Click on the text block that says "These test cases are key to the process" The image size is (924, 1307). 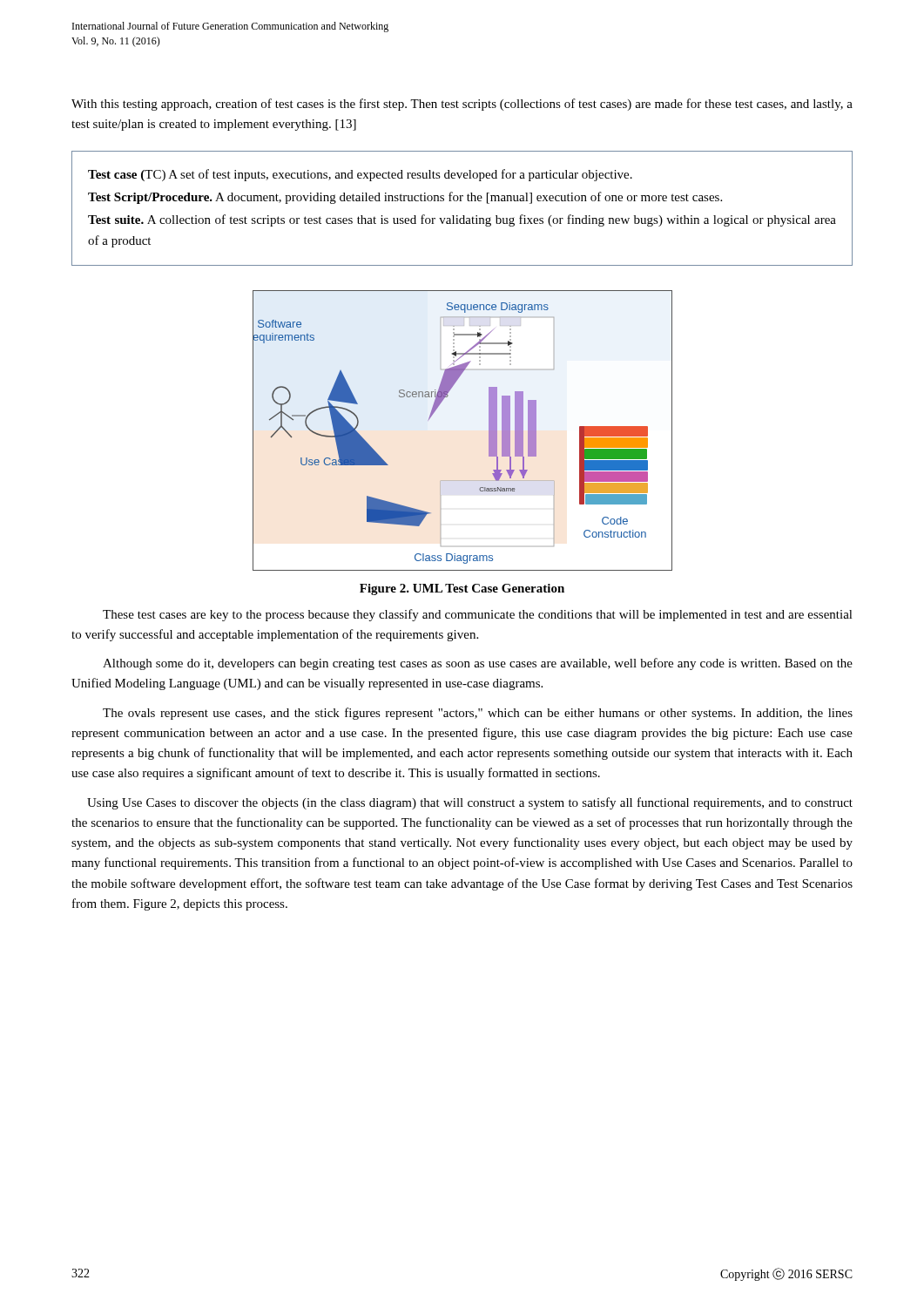pyautogui.click(x=462, y=624)
